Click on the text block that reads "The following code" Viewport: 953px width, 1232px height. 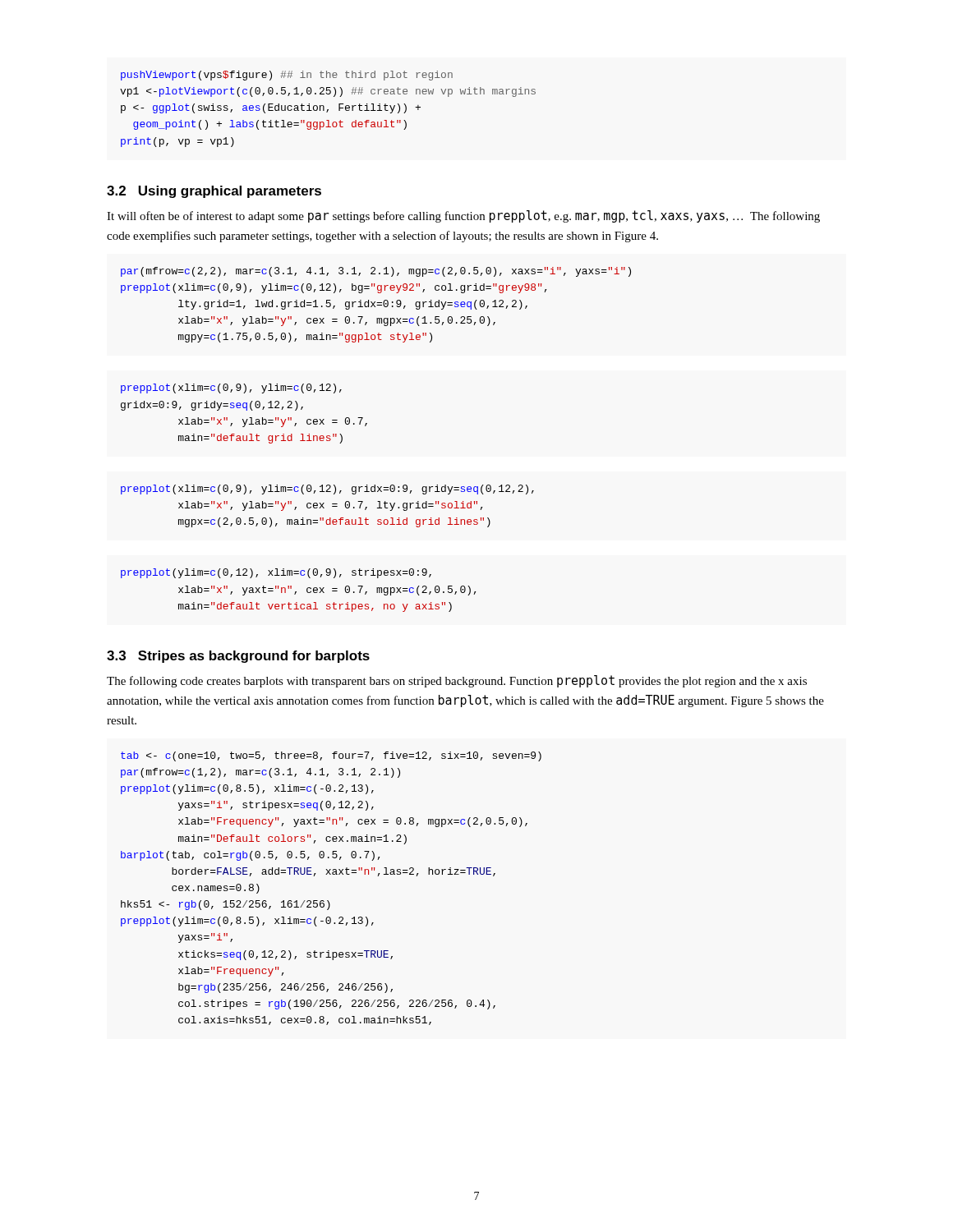465,700
